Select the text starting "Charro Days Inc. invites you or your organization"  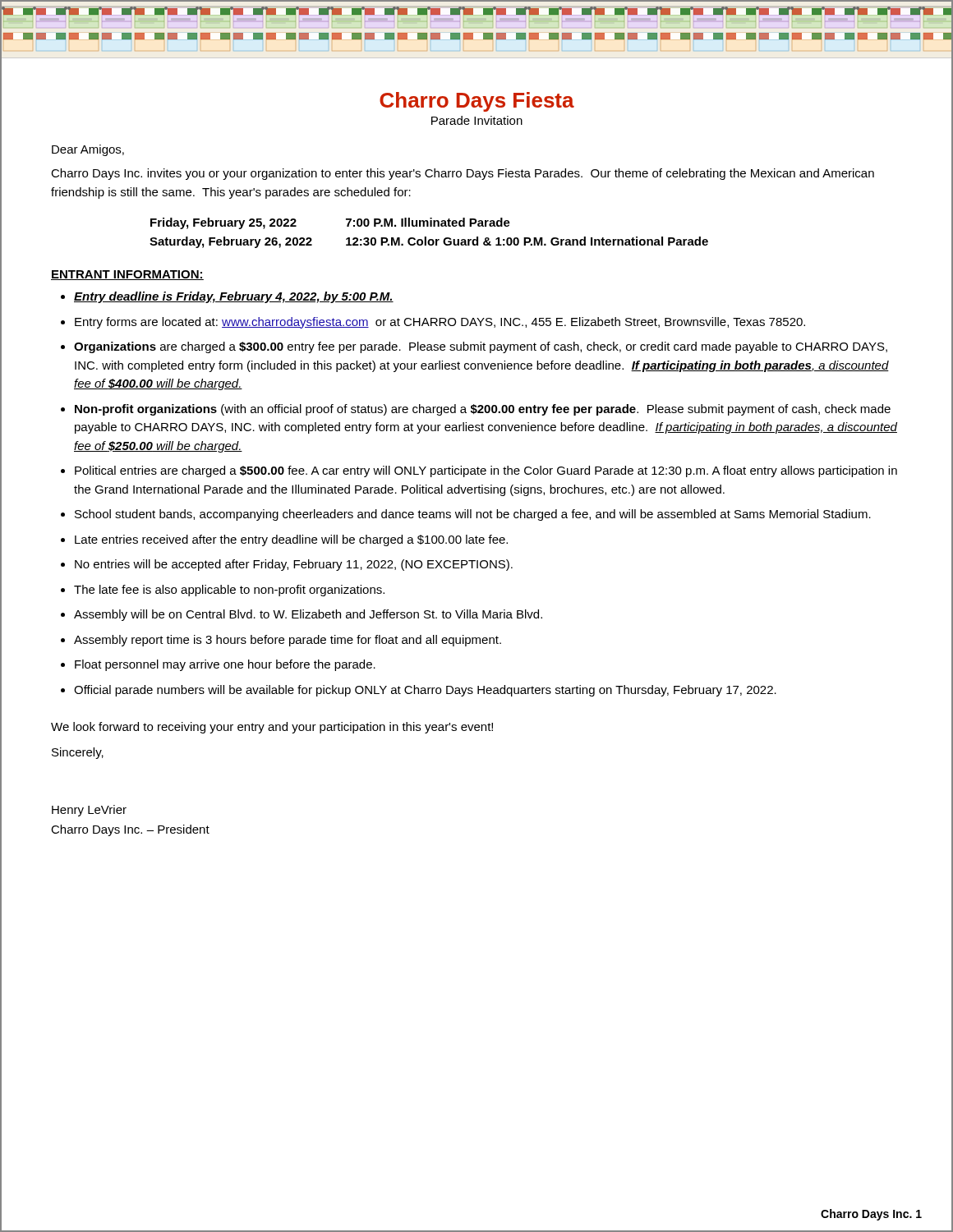coord(463,182)
